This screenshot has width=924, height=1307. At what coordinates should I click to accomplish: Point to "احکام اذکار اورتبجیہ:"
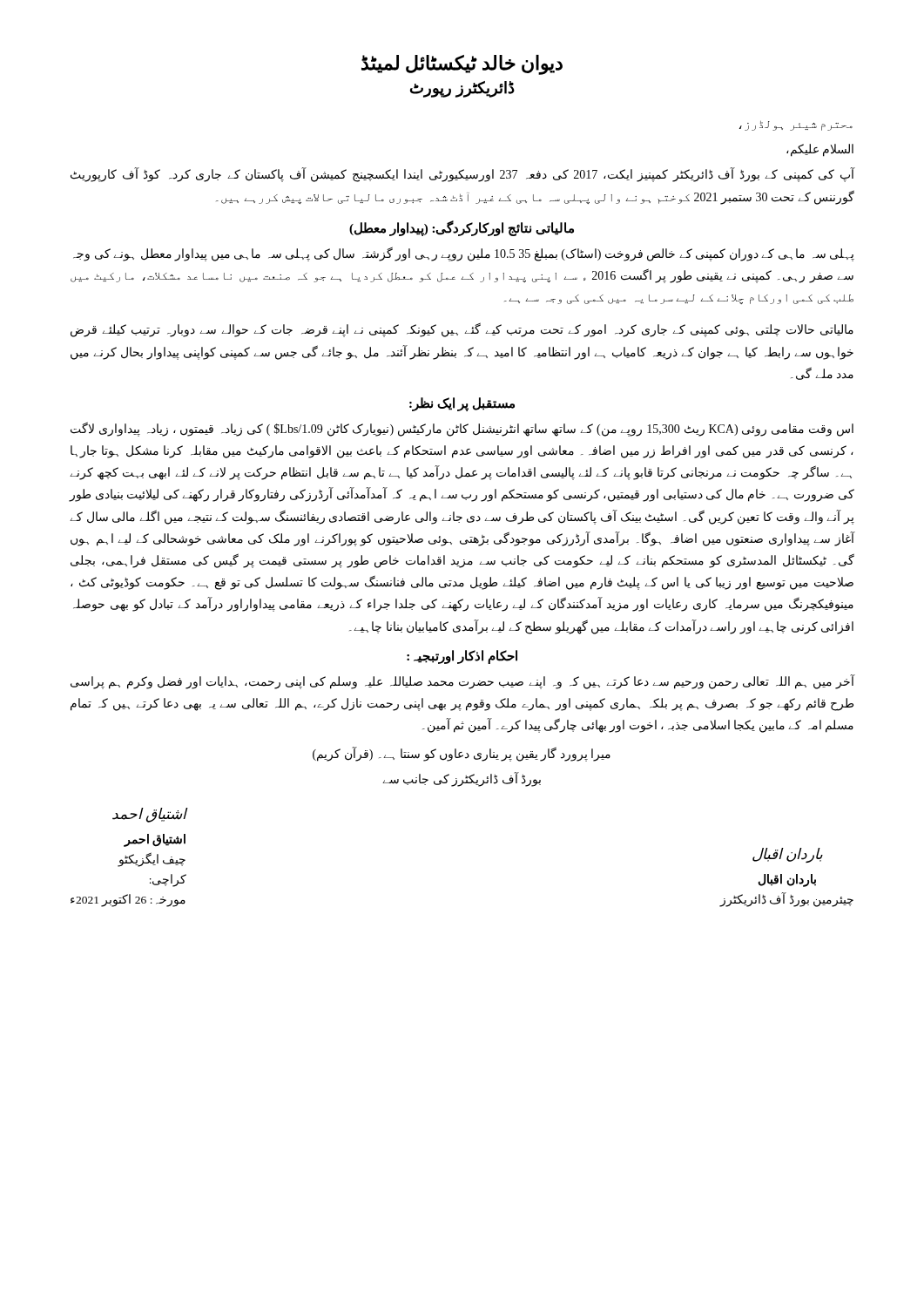click(462, 656)
